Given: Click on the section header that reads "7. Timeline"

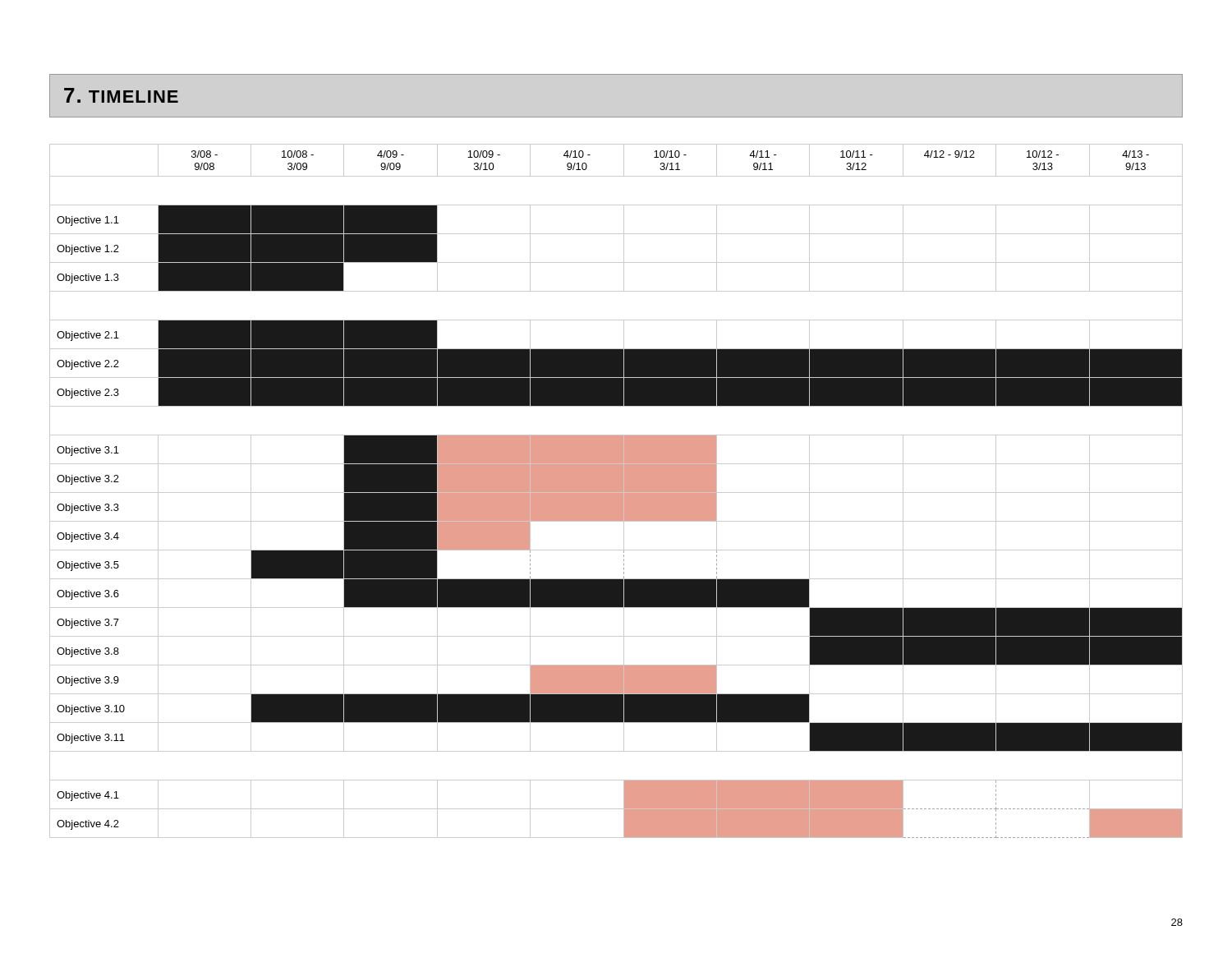Looking at the screenshot, I should point(121,95).
